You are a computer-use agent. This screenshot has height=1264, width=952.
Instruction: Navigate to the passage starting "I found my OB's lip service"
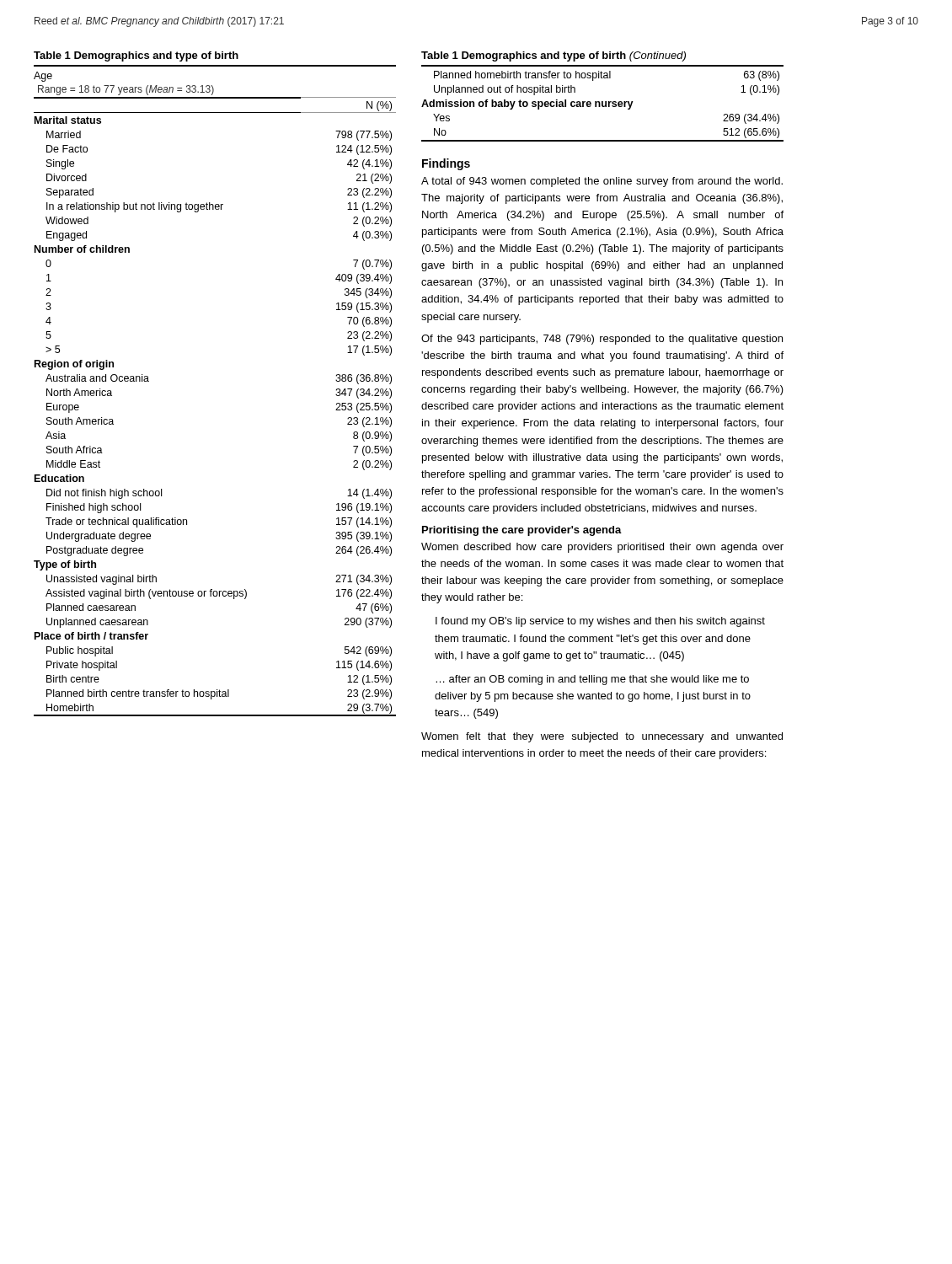tap(600, 638)
